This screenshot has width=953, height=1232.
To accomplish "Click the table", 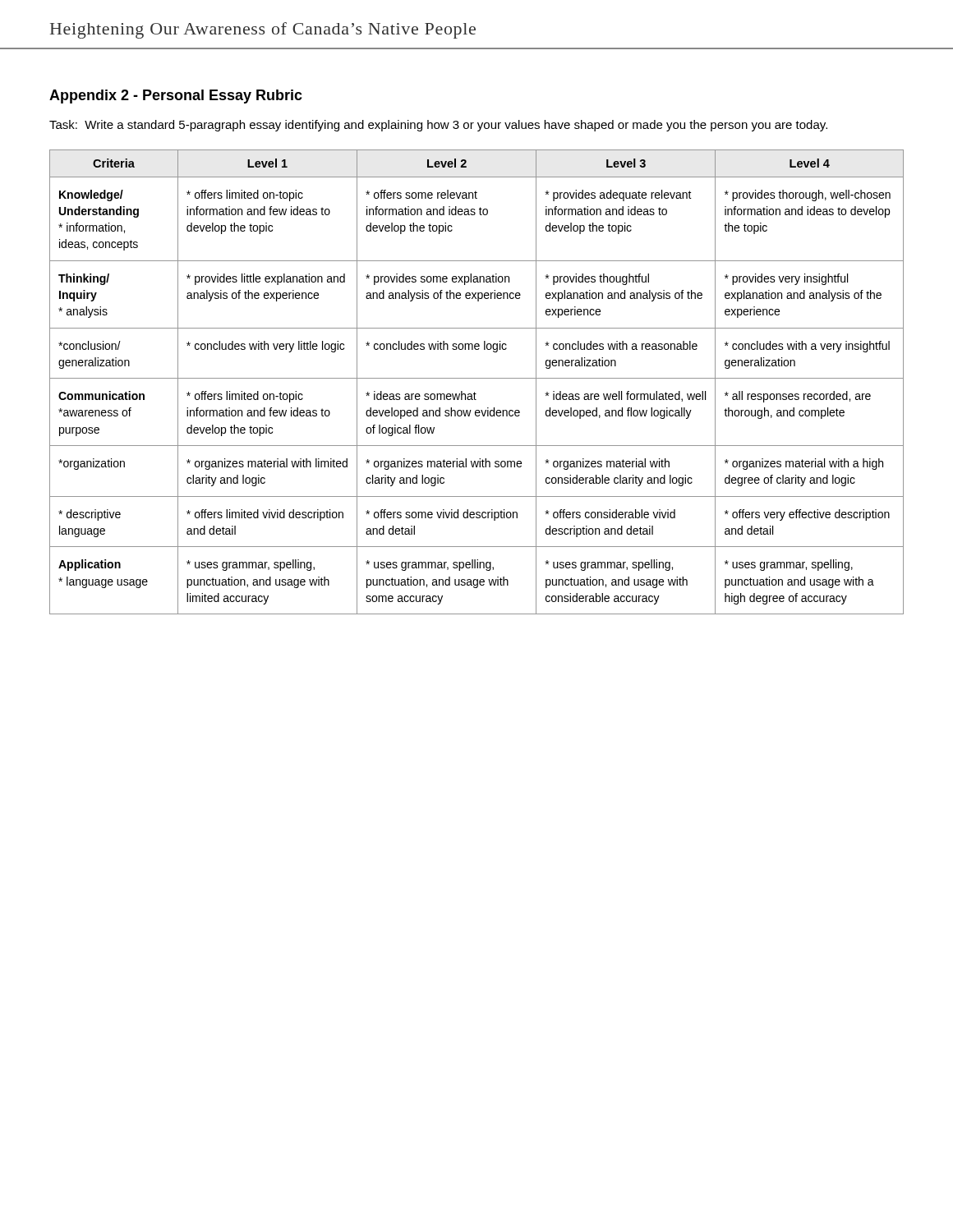I will coord(476,382).
